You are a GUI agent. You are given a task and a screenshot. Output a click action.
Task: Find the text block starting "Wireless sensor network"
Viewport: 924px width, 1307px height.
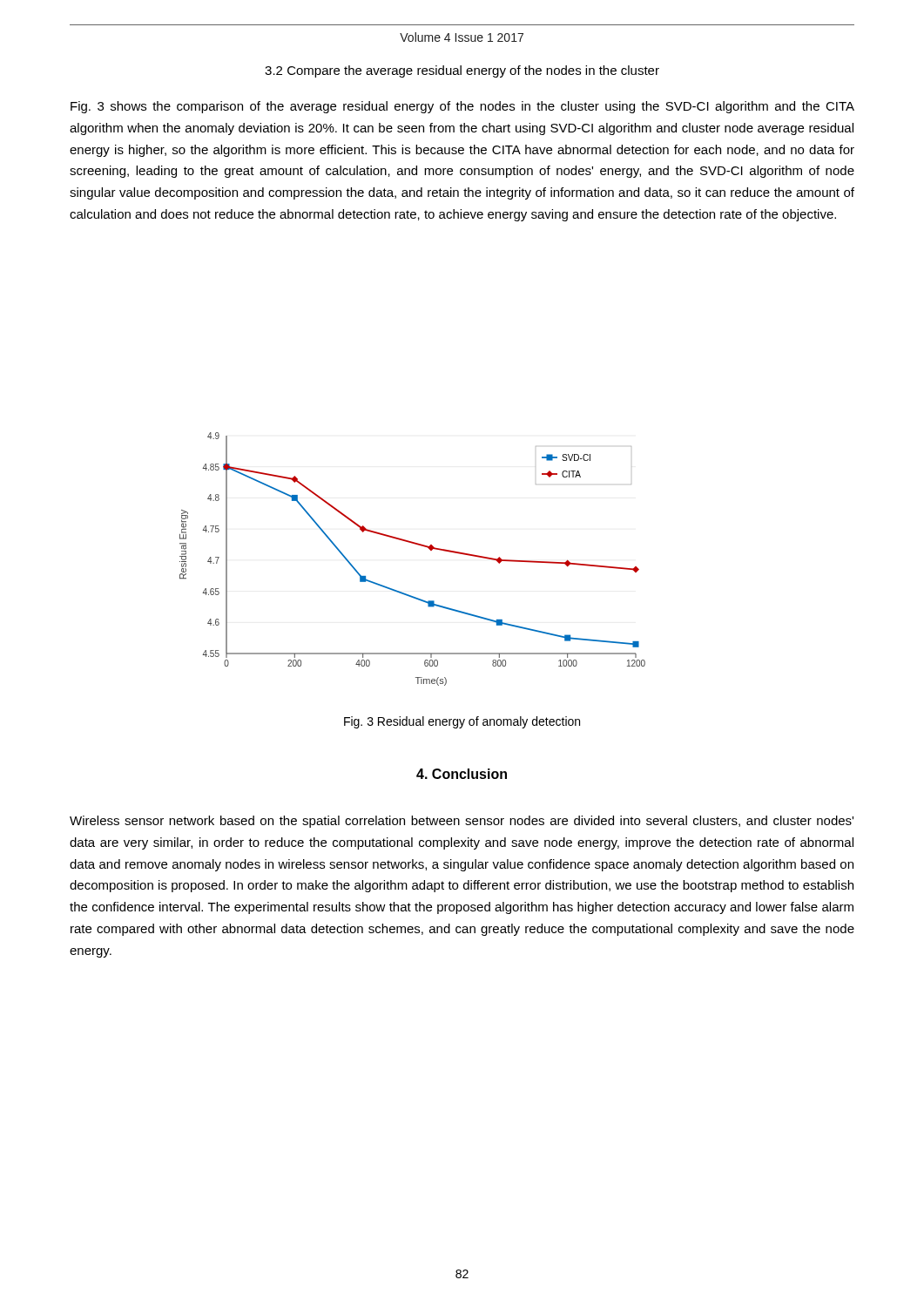462,885
